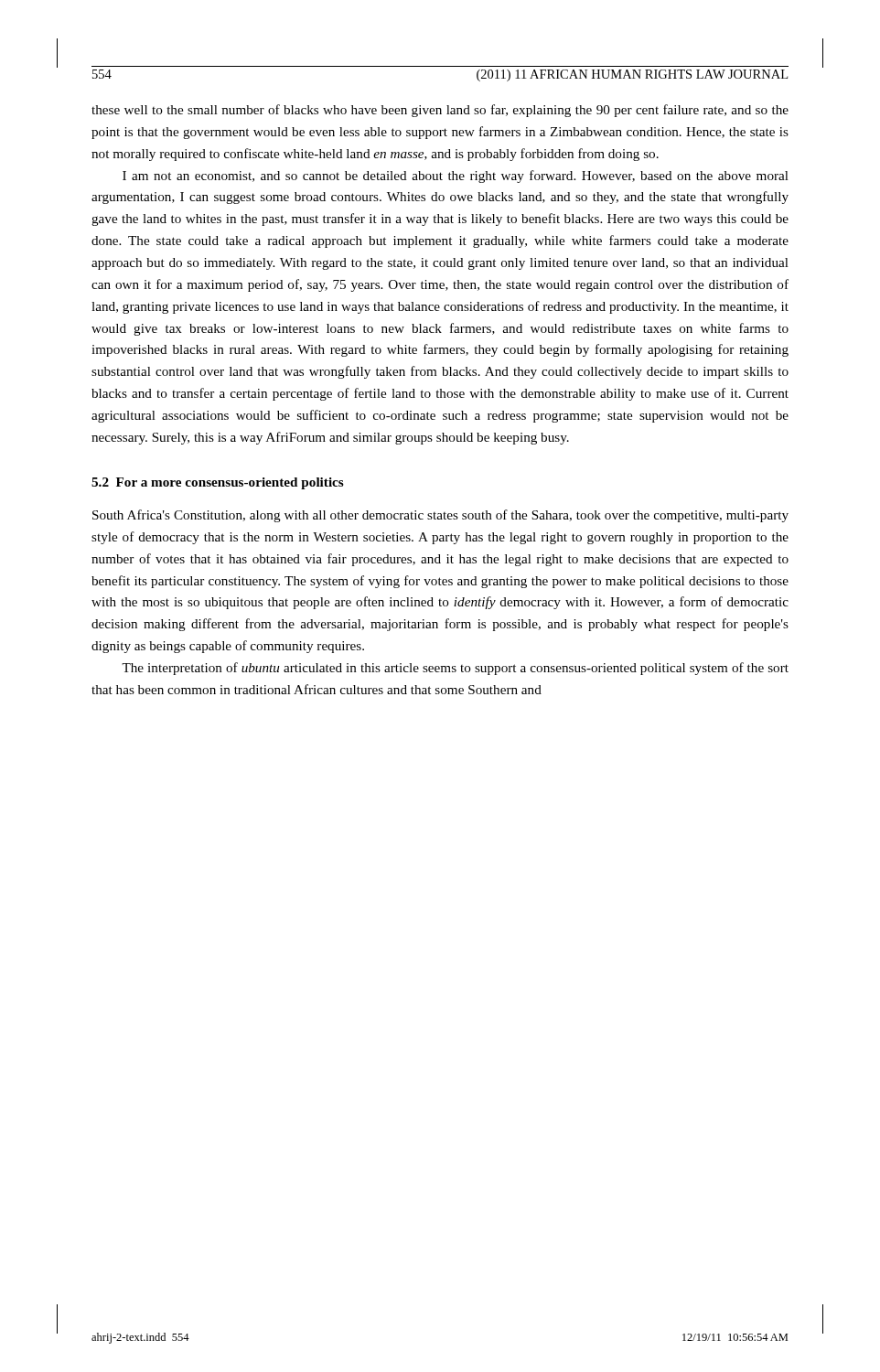Viewport: 880px width, 1372px height.
Task: Find the block on this page that starts "I am not an economist,"
Action: click(x=440, y=306)
